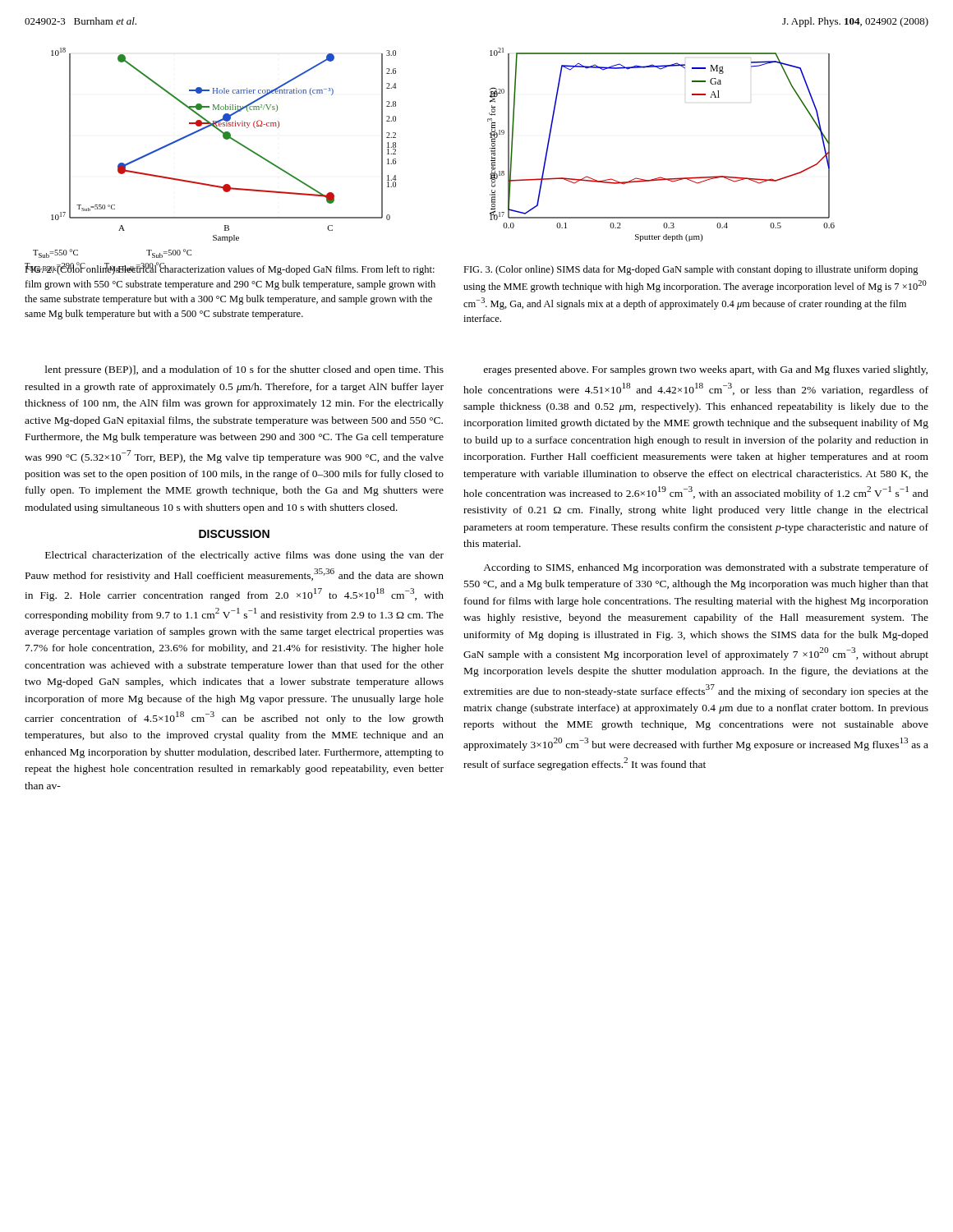Point to the block starting "According to SIMS,"

[696, 665]
